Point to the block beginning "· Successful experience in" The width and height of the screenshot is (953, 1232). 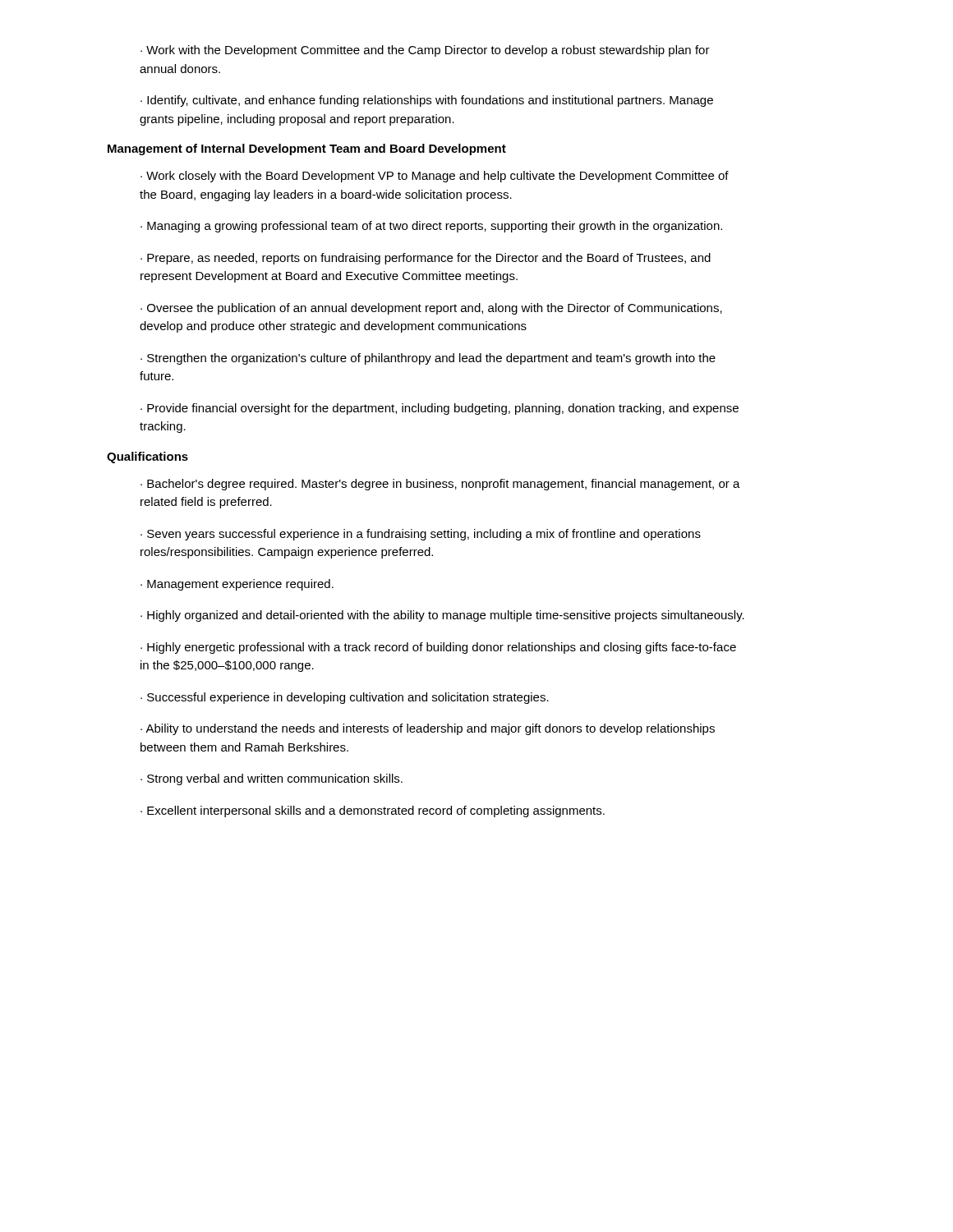click(x=345, y=697)
